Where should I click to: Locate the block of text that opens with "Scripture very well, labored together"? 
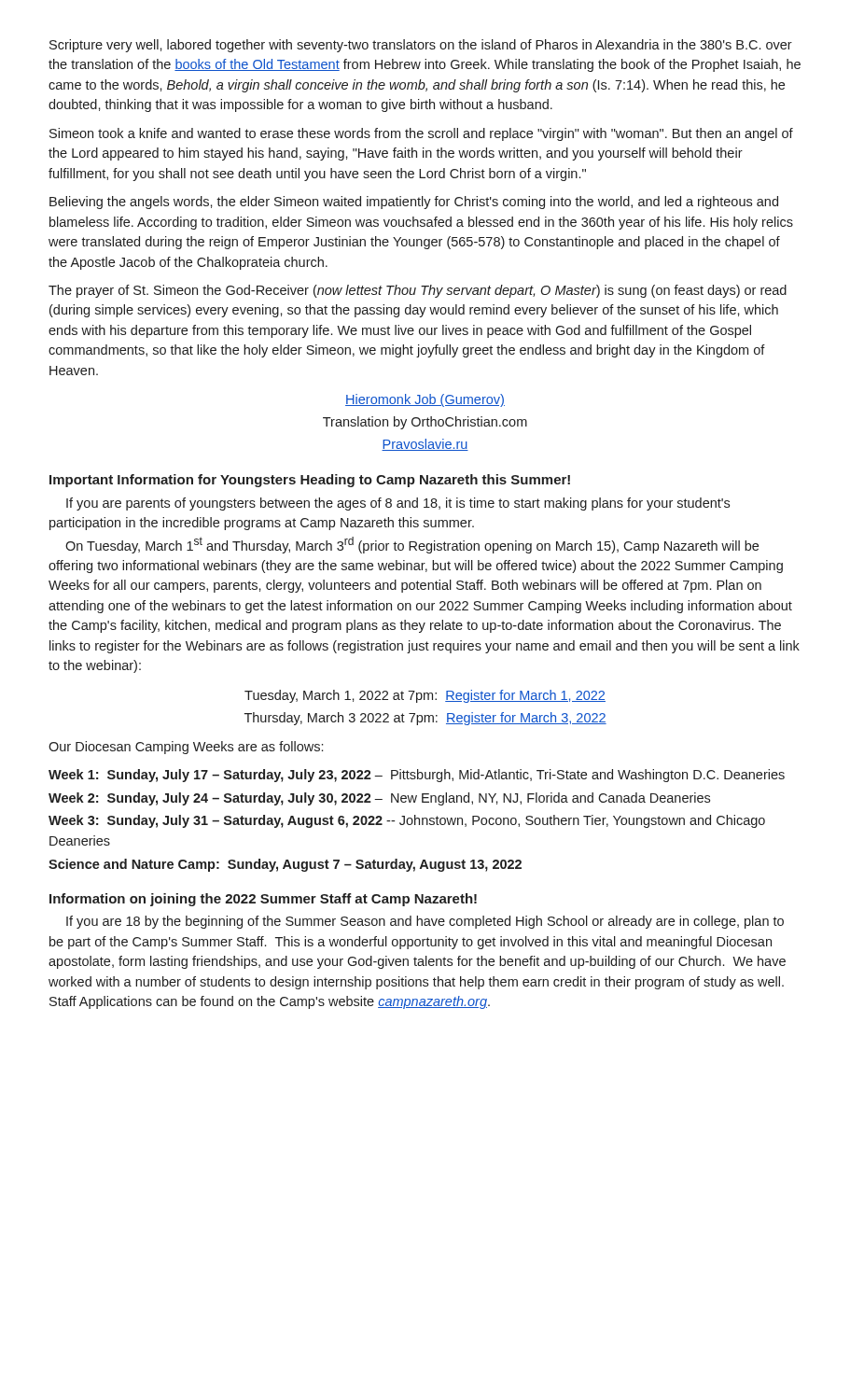425,75
